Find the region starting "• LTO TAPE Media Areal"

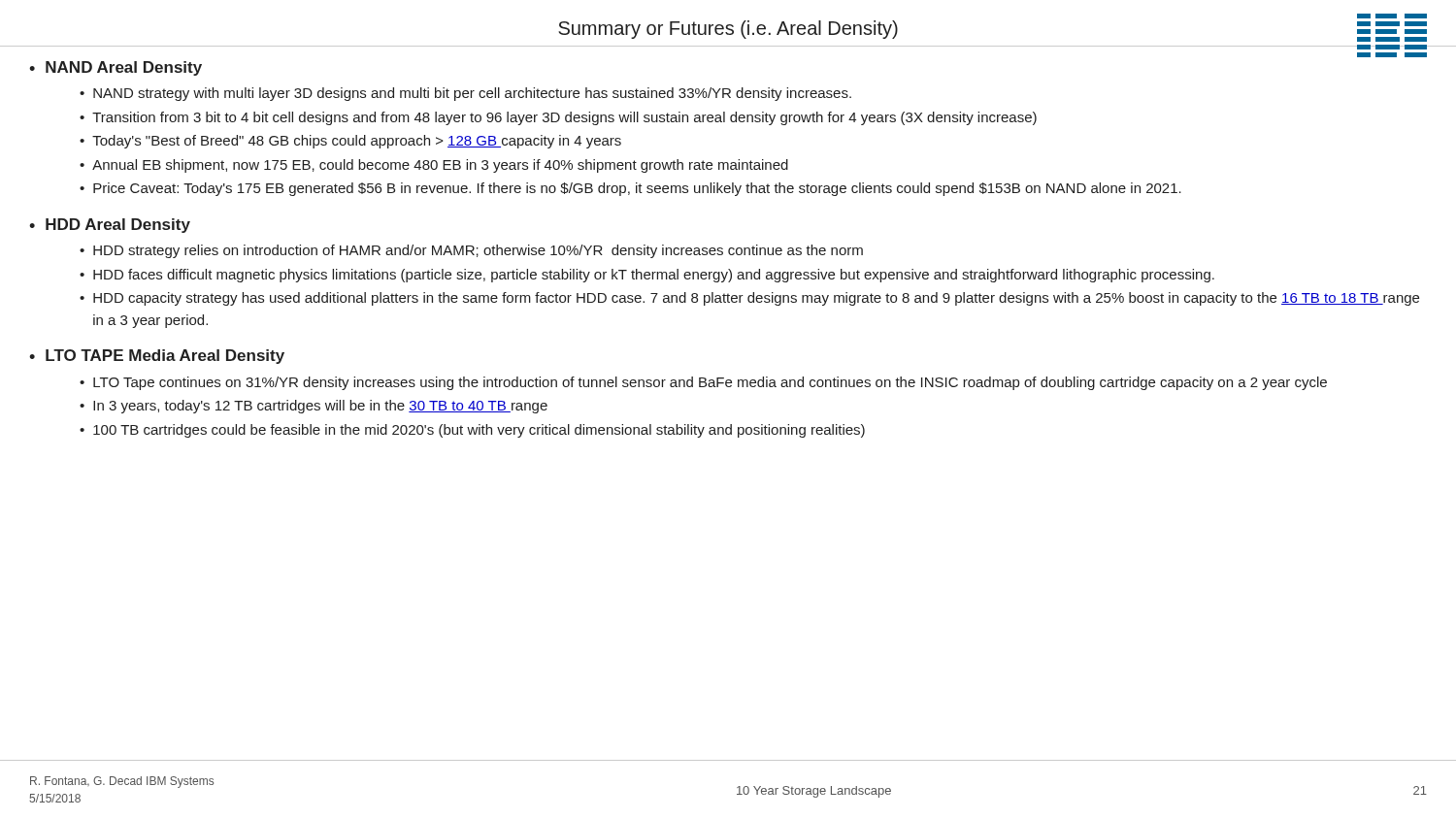157,357
